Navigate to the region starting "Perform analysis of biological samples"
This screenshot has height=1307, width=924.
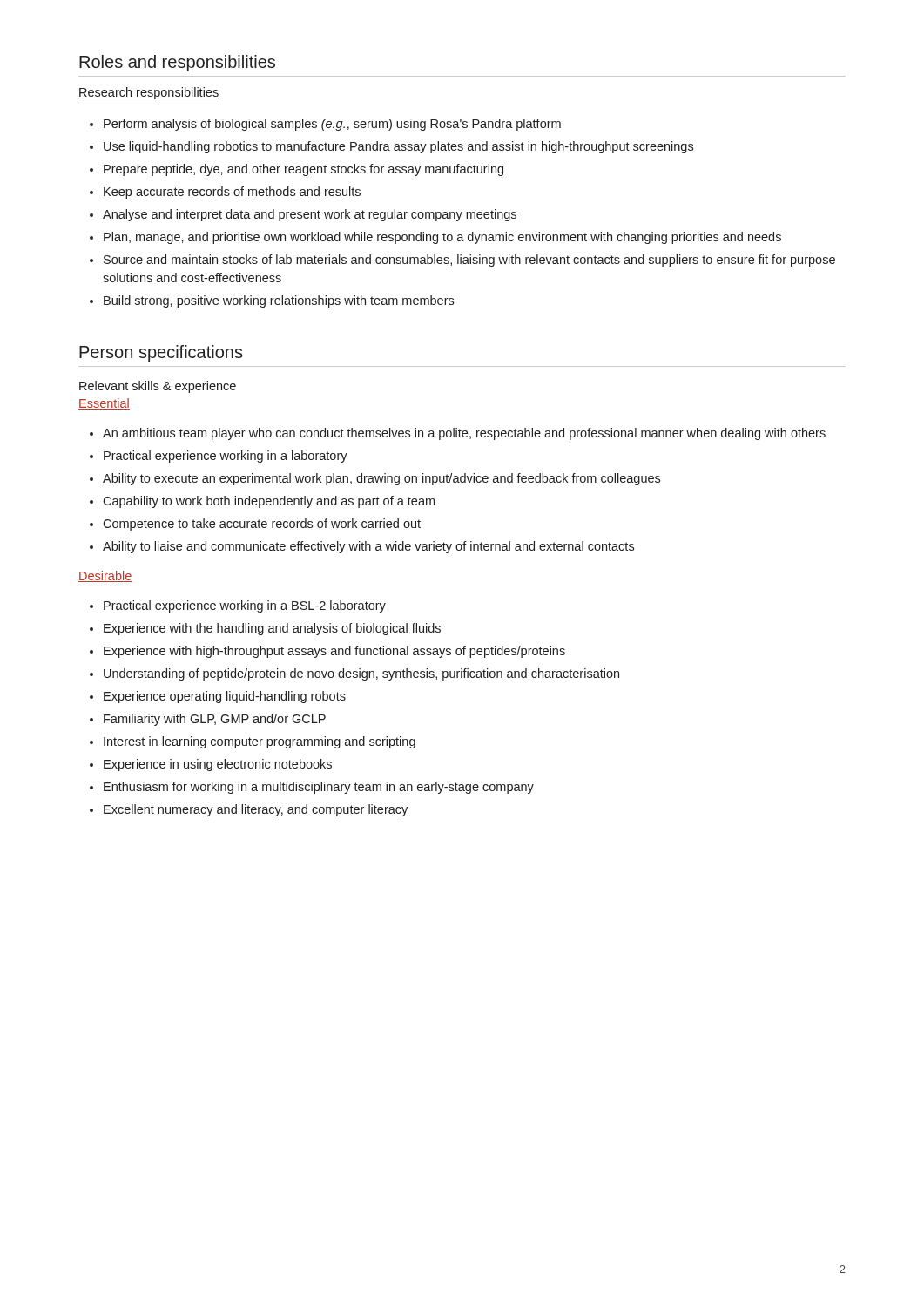coord(462,213)
